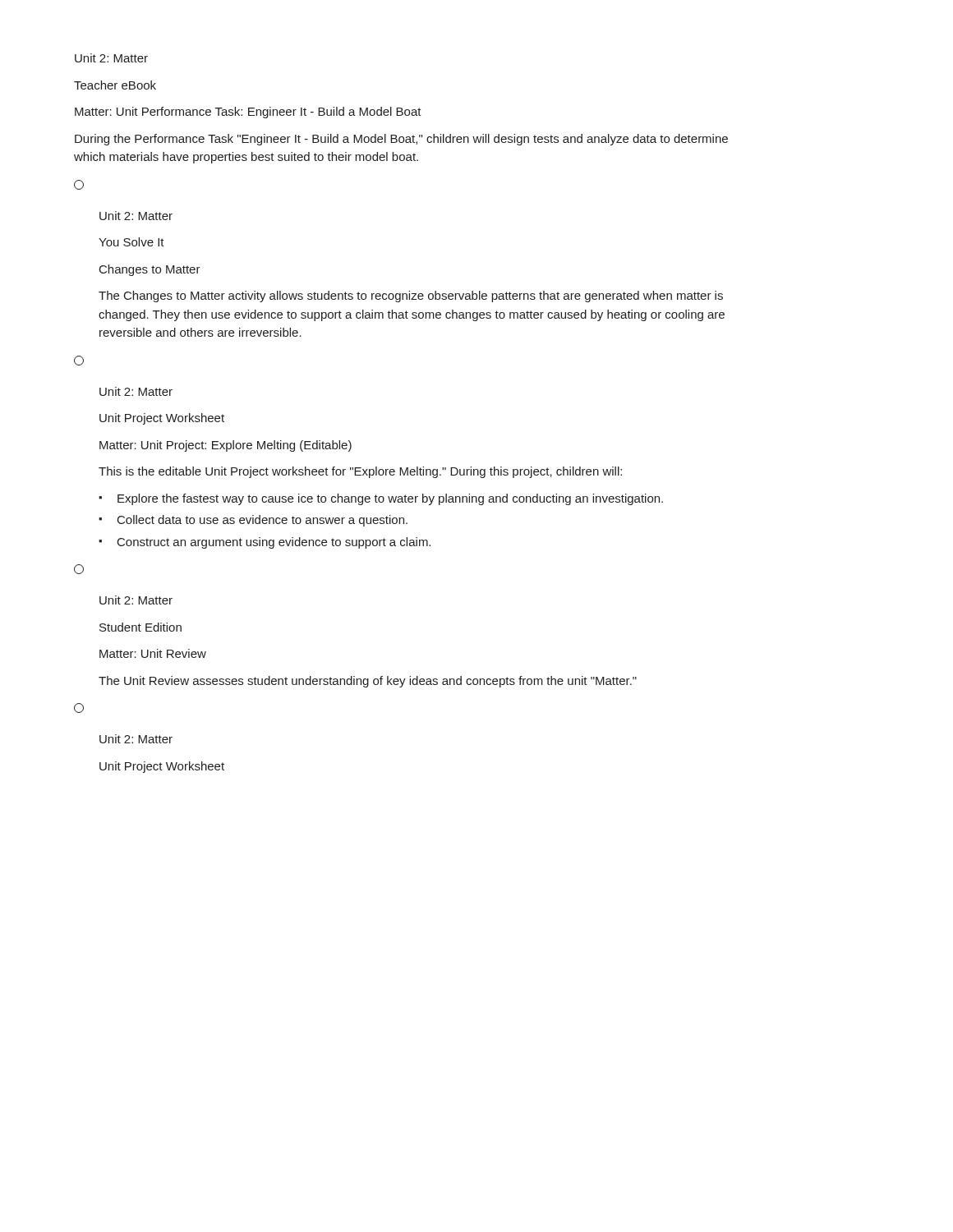Select the element starting "The Changes to Matter activity allows students"
Image resolution: width=953 pixels, height=1232 pixels.
412,314
